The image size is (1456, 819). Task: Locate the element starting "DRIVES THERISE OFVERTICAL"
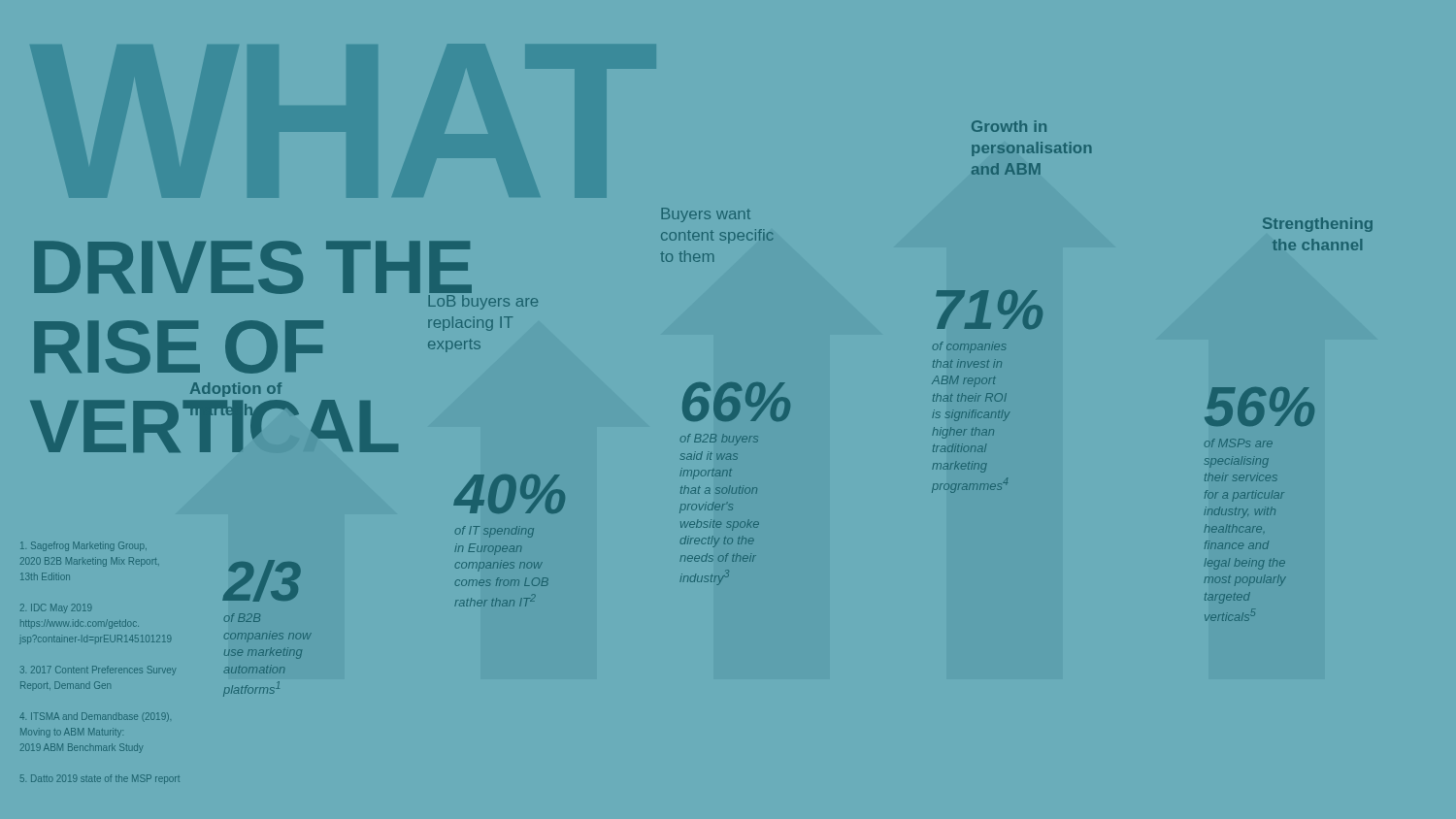[251, 347]
